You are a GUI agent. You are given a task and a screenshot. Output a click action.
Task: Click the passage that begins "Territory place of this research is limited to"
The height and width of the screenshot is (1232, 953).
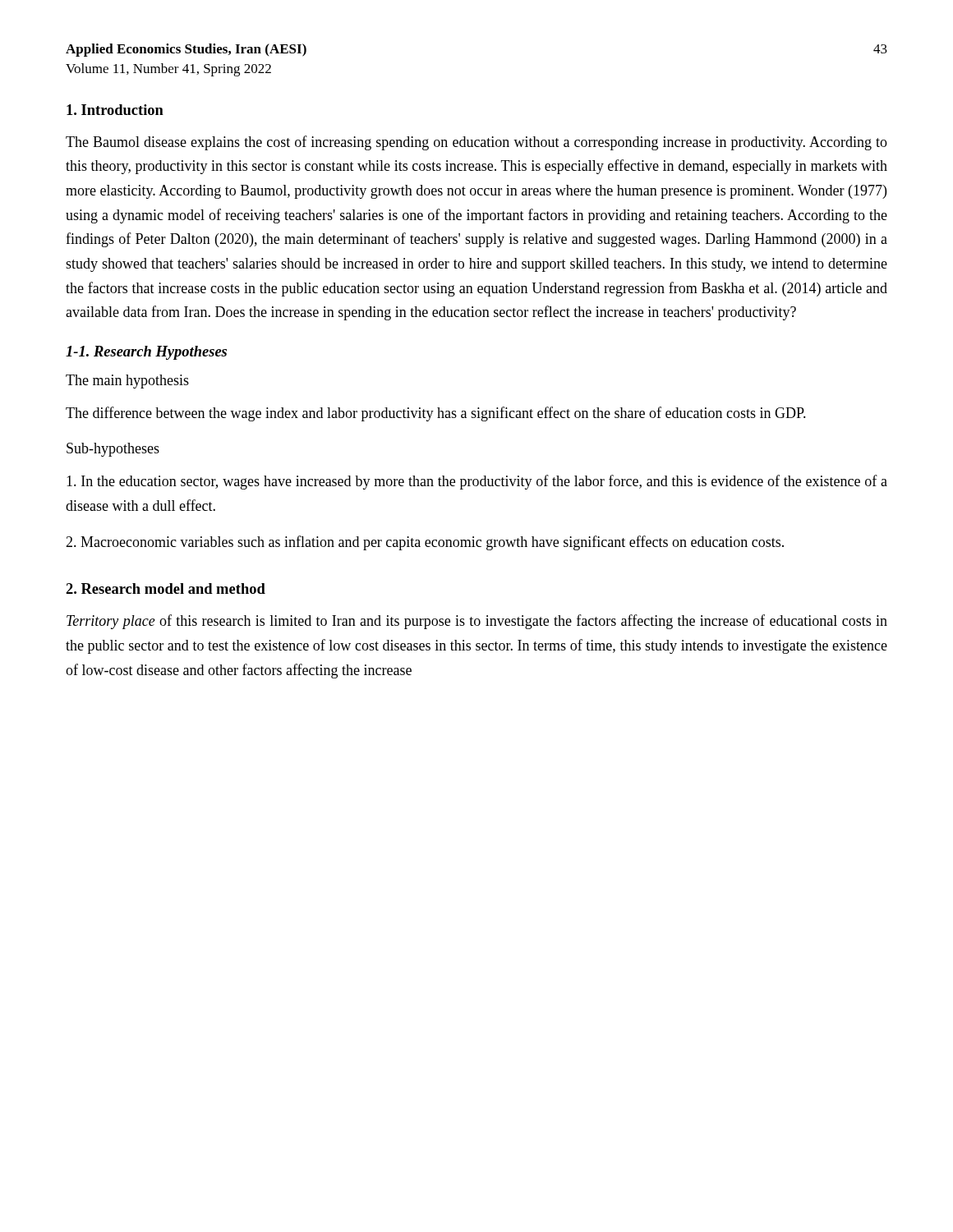(x=476, y=646)
